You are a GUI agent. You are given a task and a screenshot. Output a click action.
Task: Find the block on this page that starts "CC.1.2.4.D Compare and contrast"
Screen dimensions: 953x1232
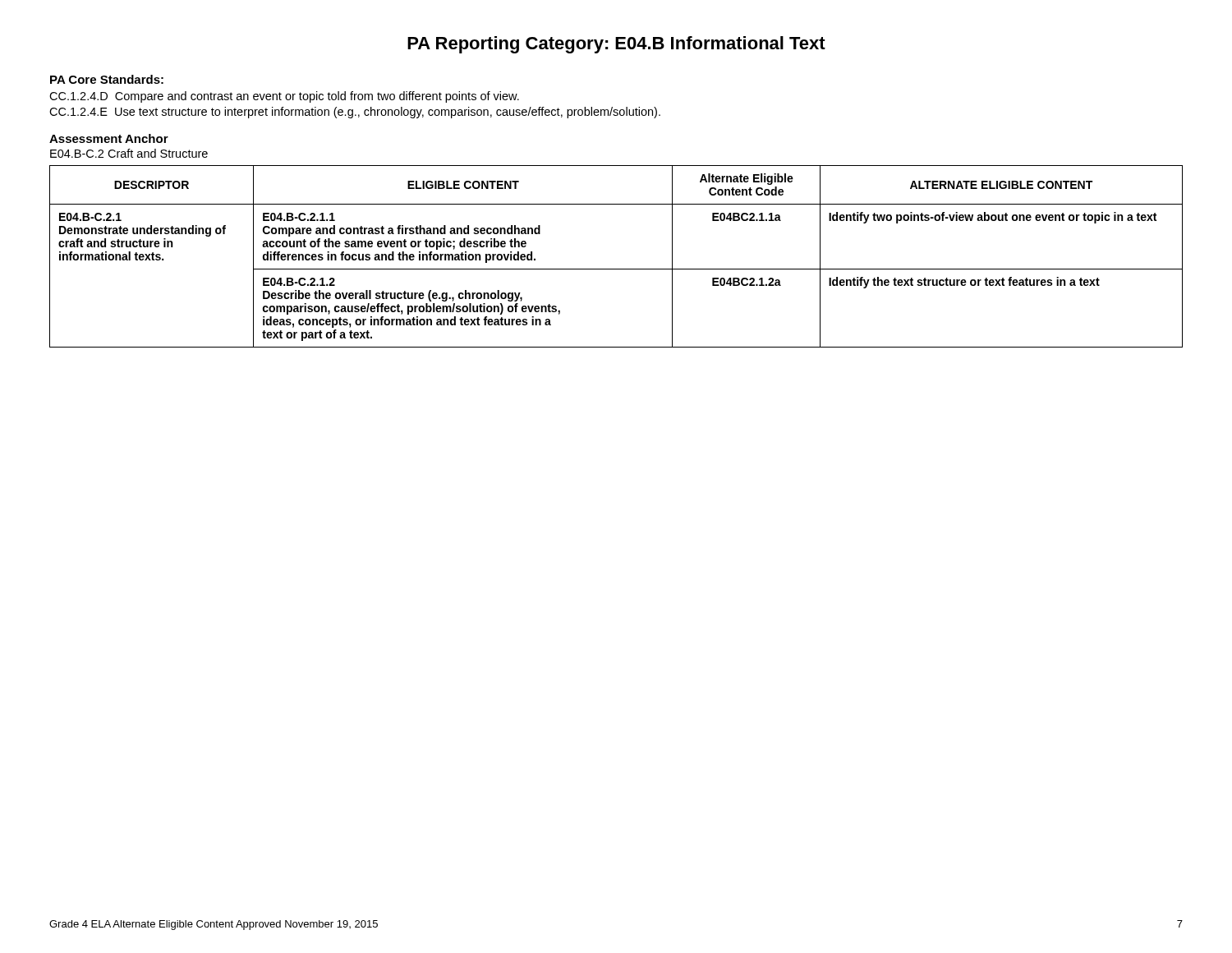(285, 96)
